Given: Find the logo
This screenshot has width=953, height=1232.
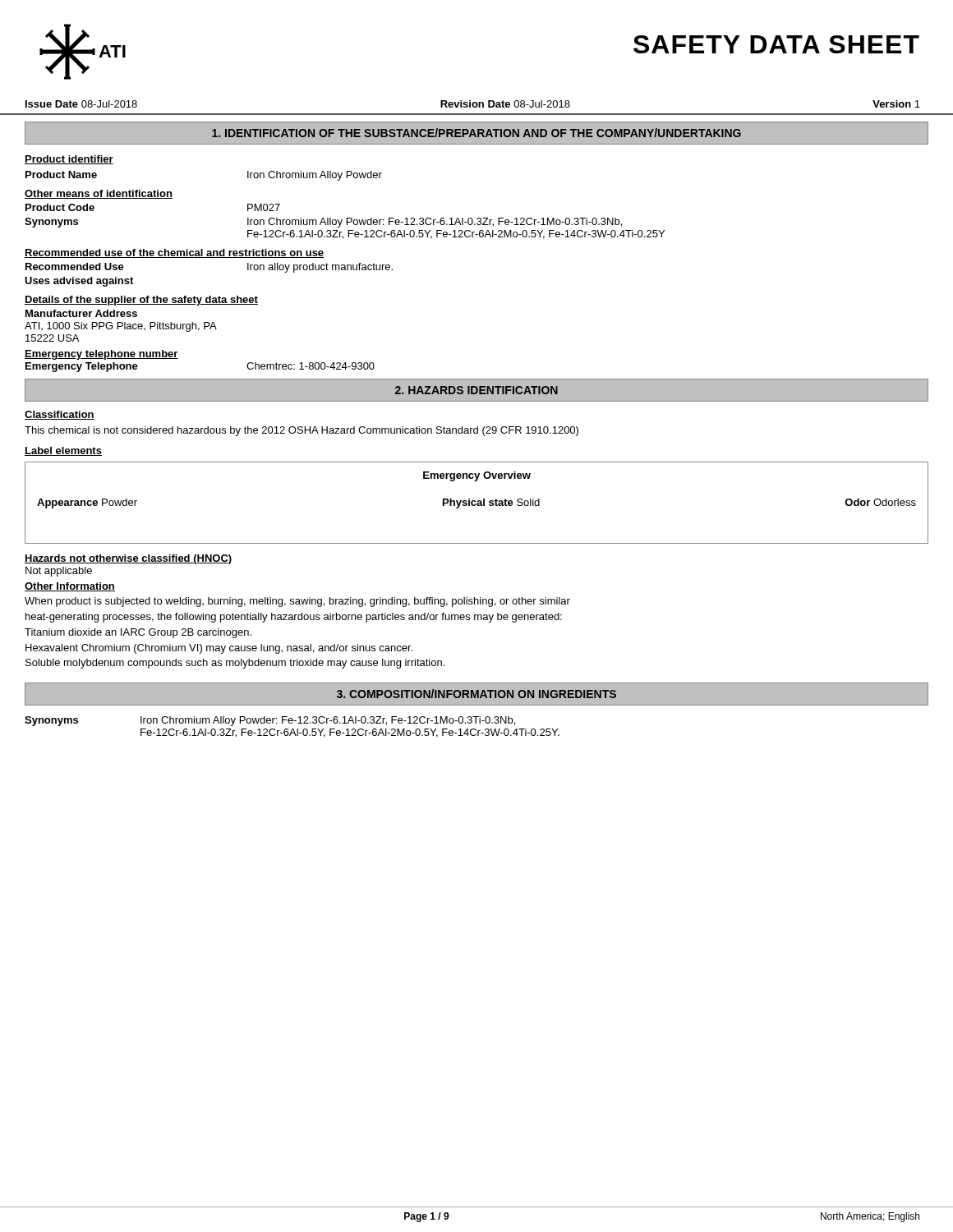Looking at the screenshot, I should (x=78, y=54).
